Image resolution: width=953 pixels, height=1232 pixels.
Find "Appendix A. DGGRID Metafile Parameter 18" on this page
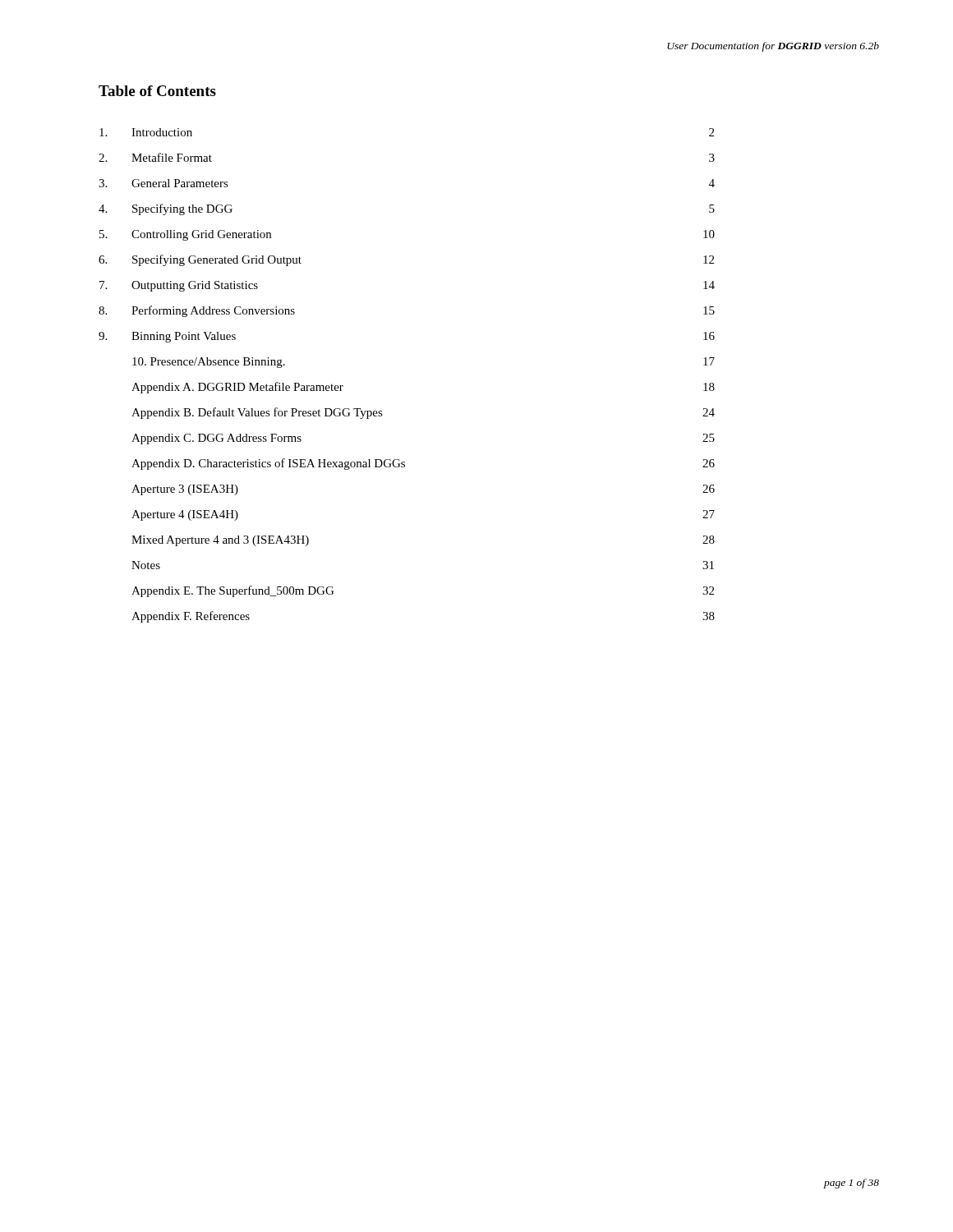(235, 387)
